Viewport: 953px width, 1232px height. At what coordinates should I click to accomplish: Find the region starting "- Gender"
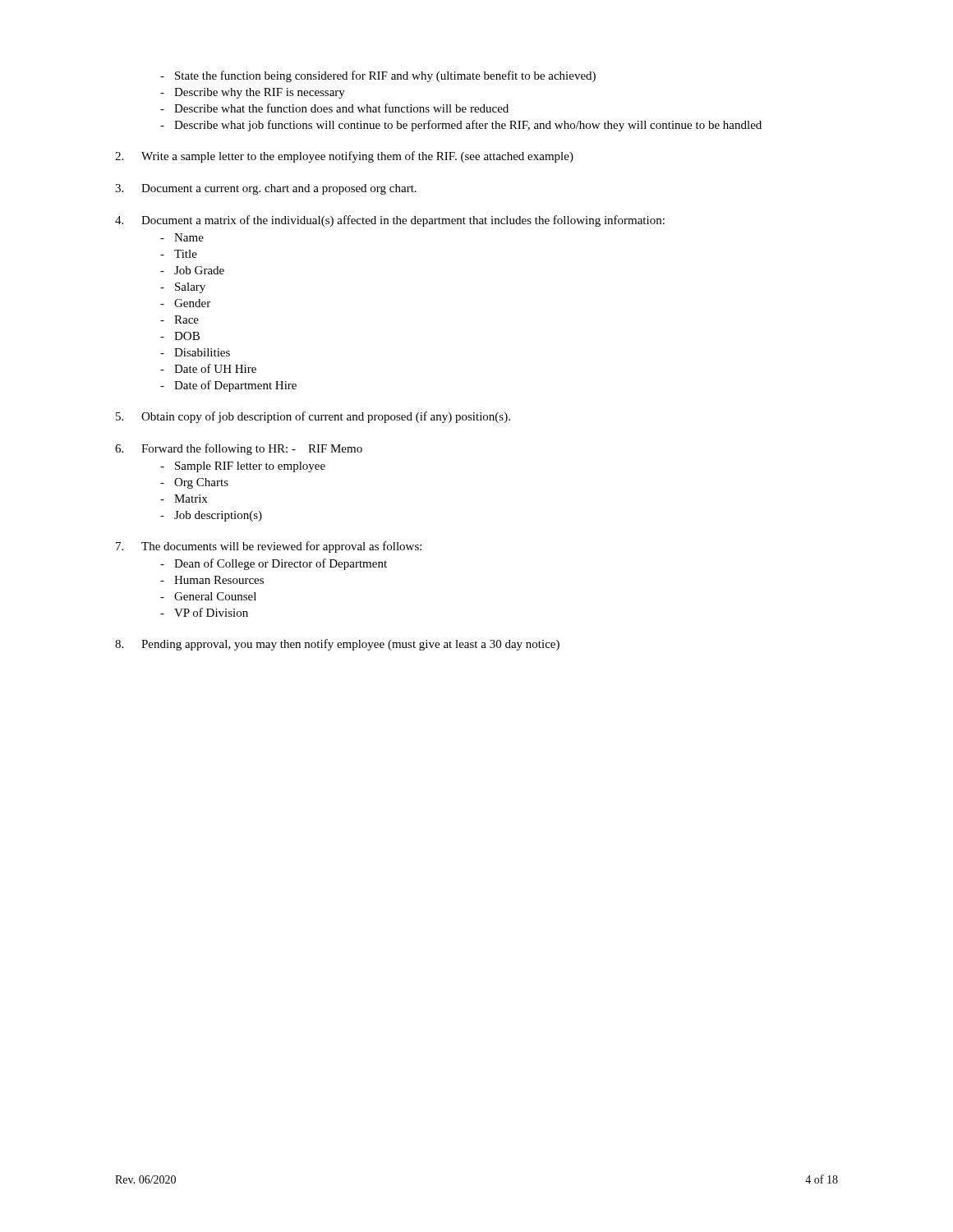[185, 303]
